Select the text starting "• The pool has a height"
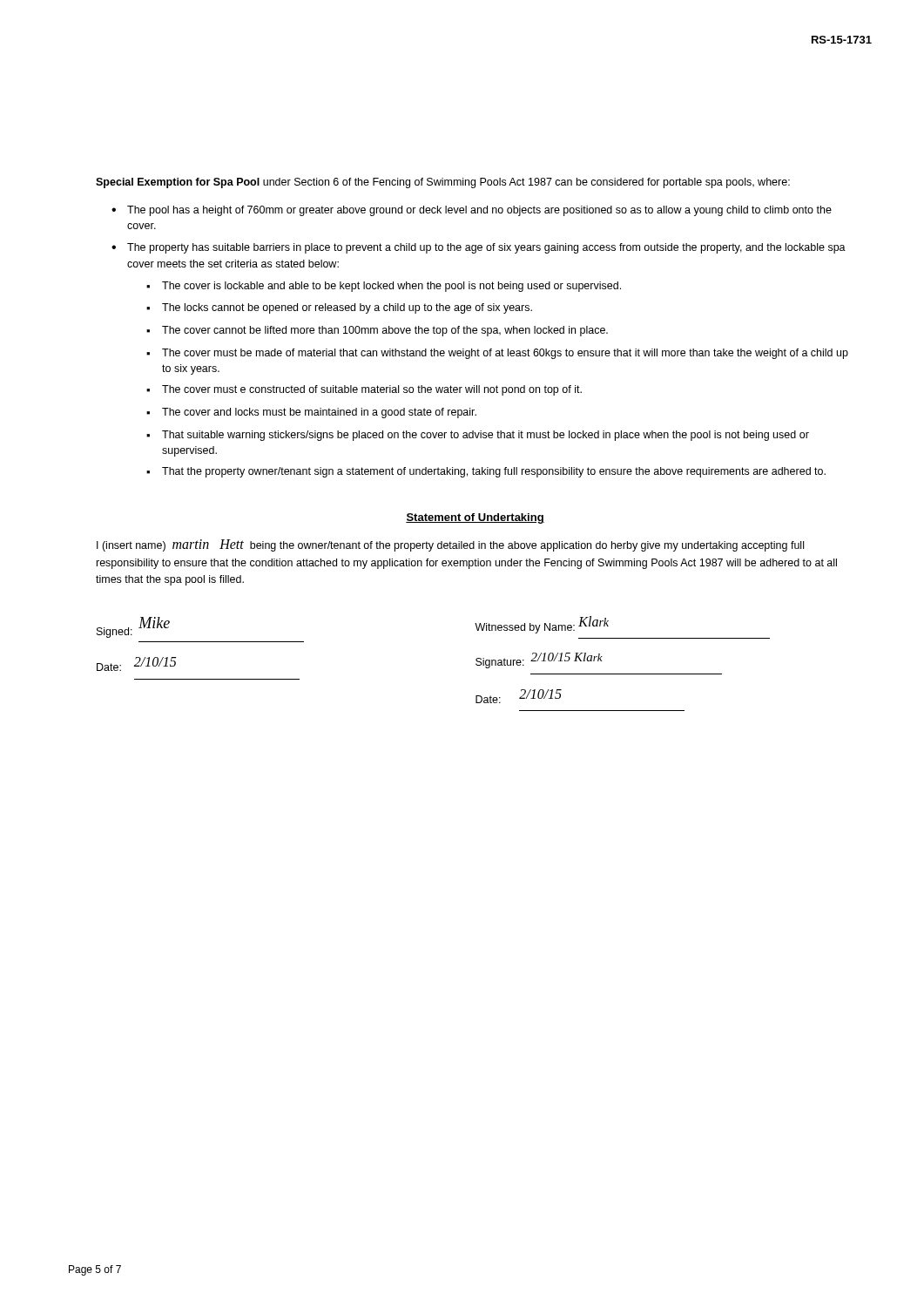 (483, 218)
